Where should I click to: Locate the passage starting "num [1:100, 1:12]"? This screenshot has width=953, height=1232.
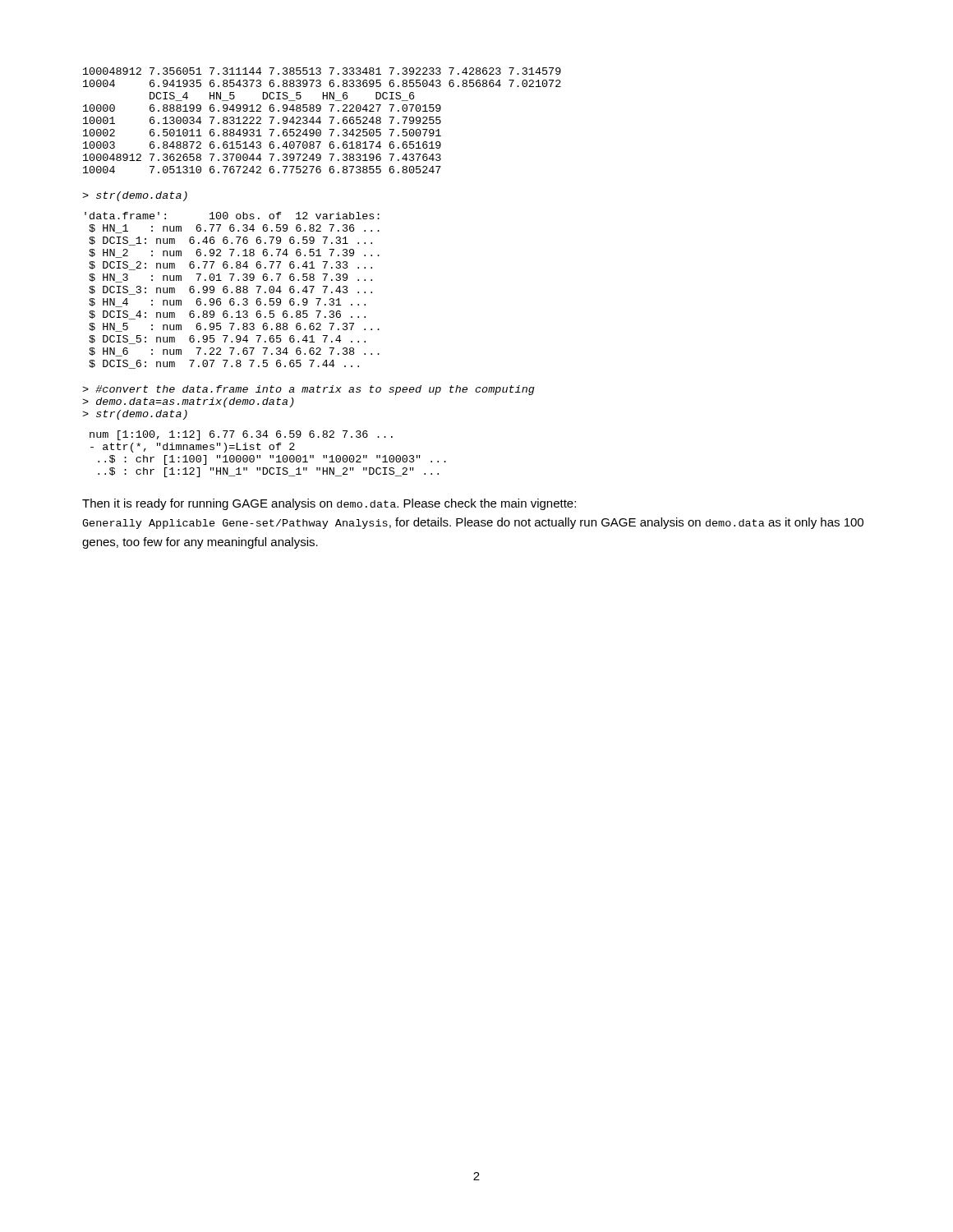pyautogui.click(x=241, y=435)
